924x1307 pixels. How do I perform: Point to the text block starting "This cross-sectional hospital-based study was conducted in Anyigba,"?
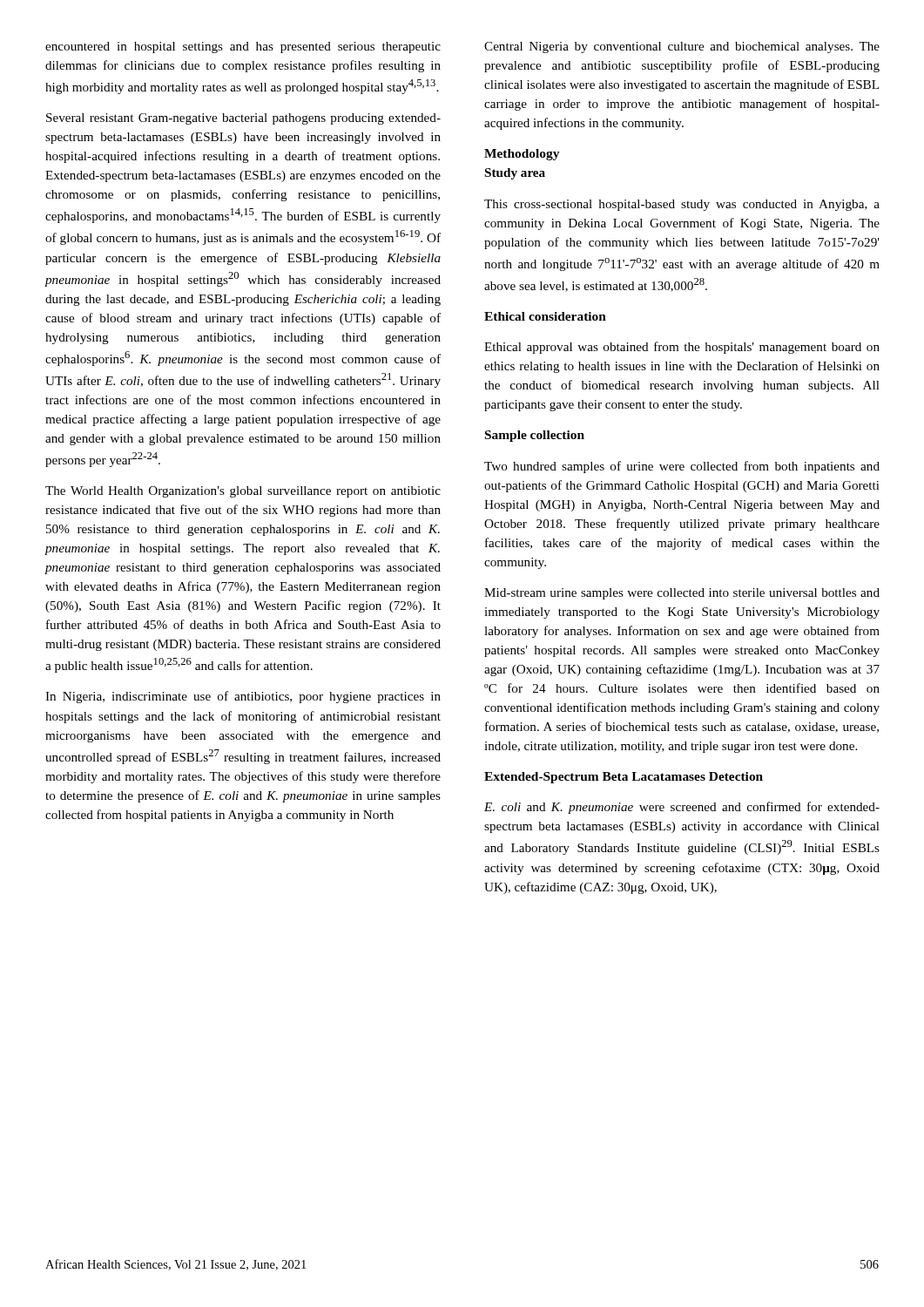tap(682, 245)
